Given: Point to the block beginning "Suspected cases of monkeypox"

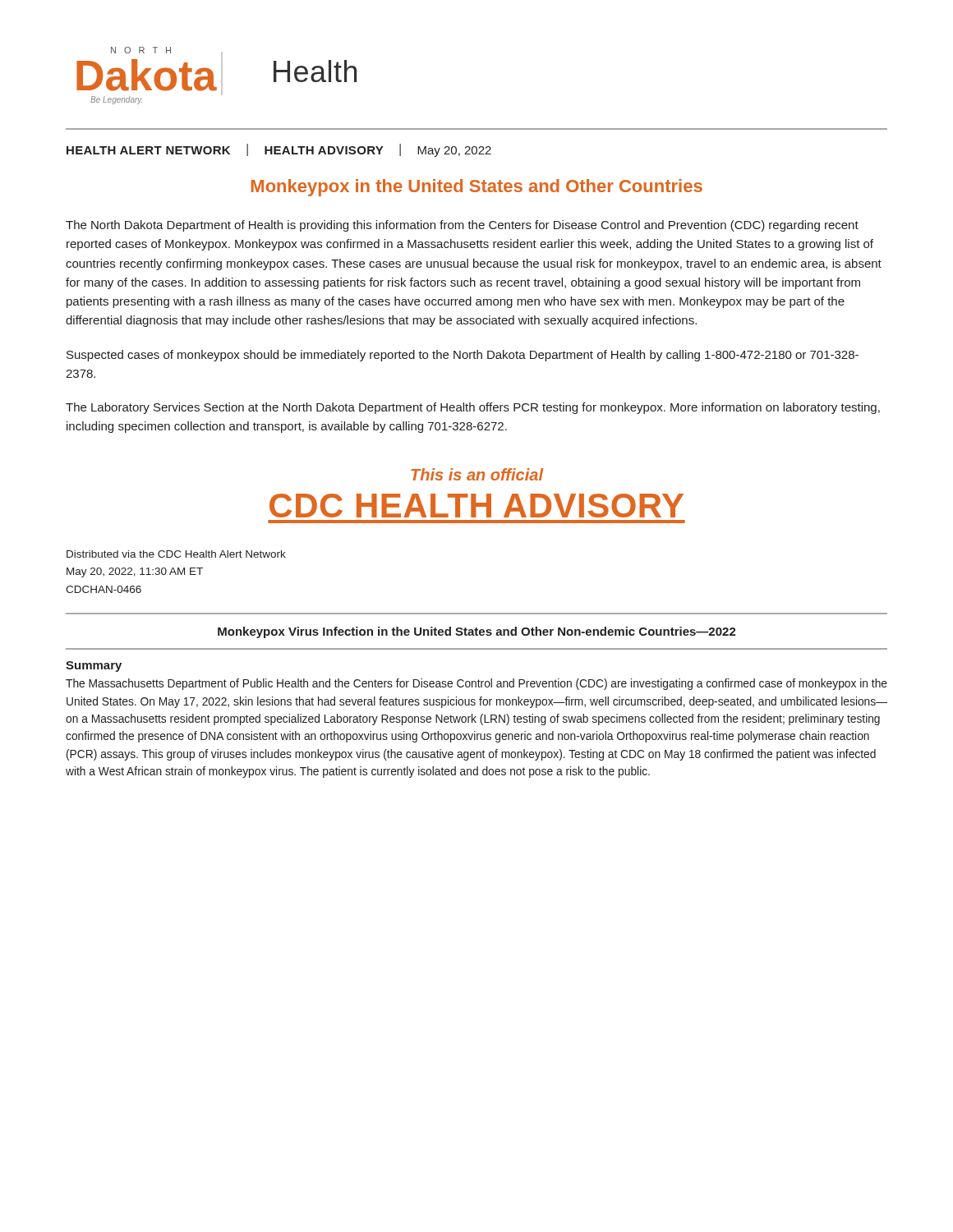Looking at the screenshot, I should tap(462, 364).
